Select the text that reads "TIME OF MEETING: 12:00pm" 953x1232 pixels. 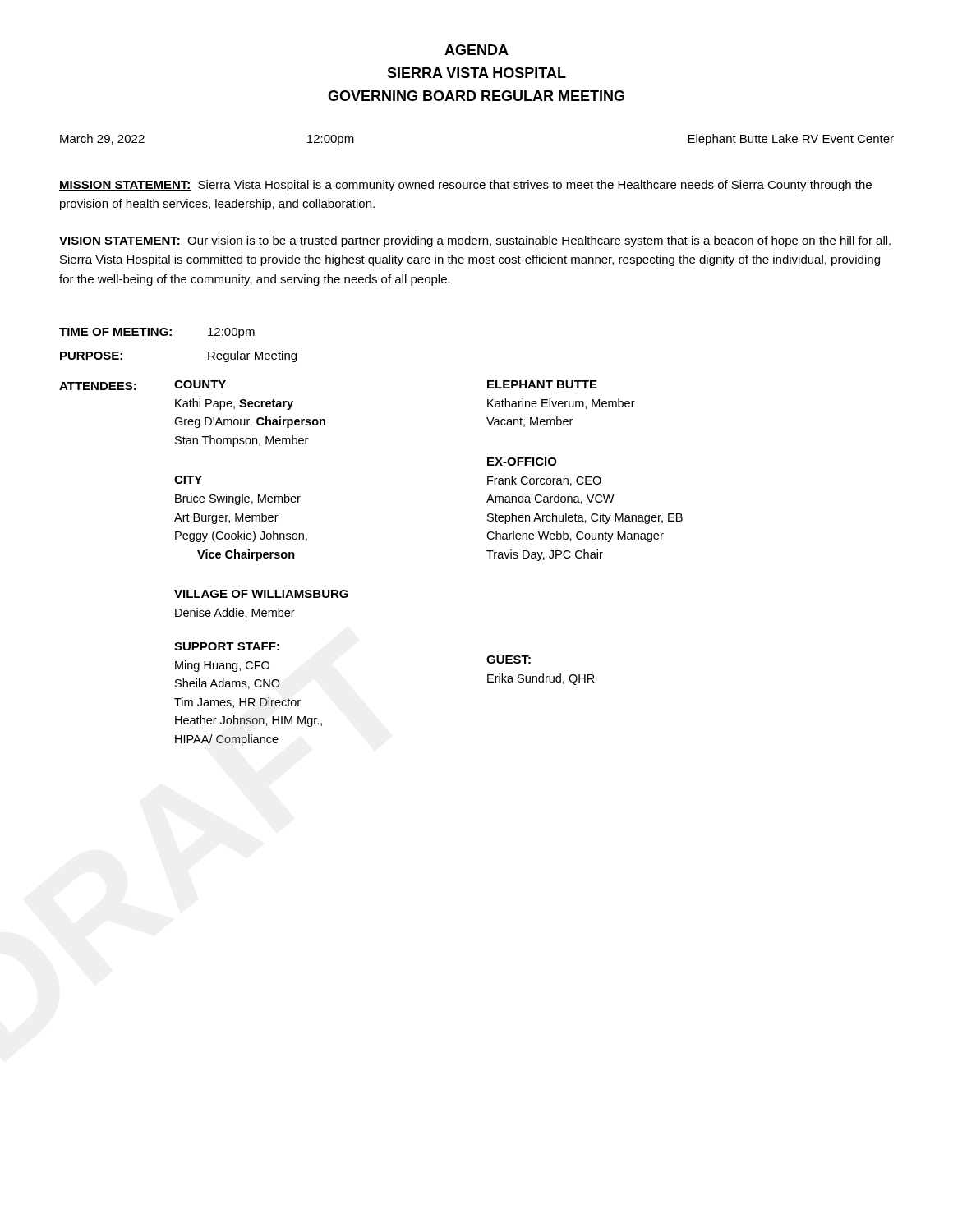coord(157,331)
